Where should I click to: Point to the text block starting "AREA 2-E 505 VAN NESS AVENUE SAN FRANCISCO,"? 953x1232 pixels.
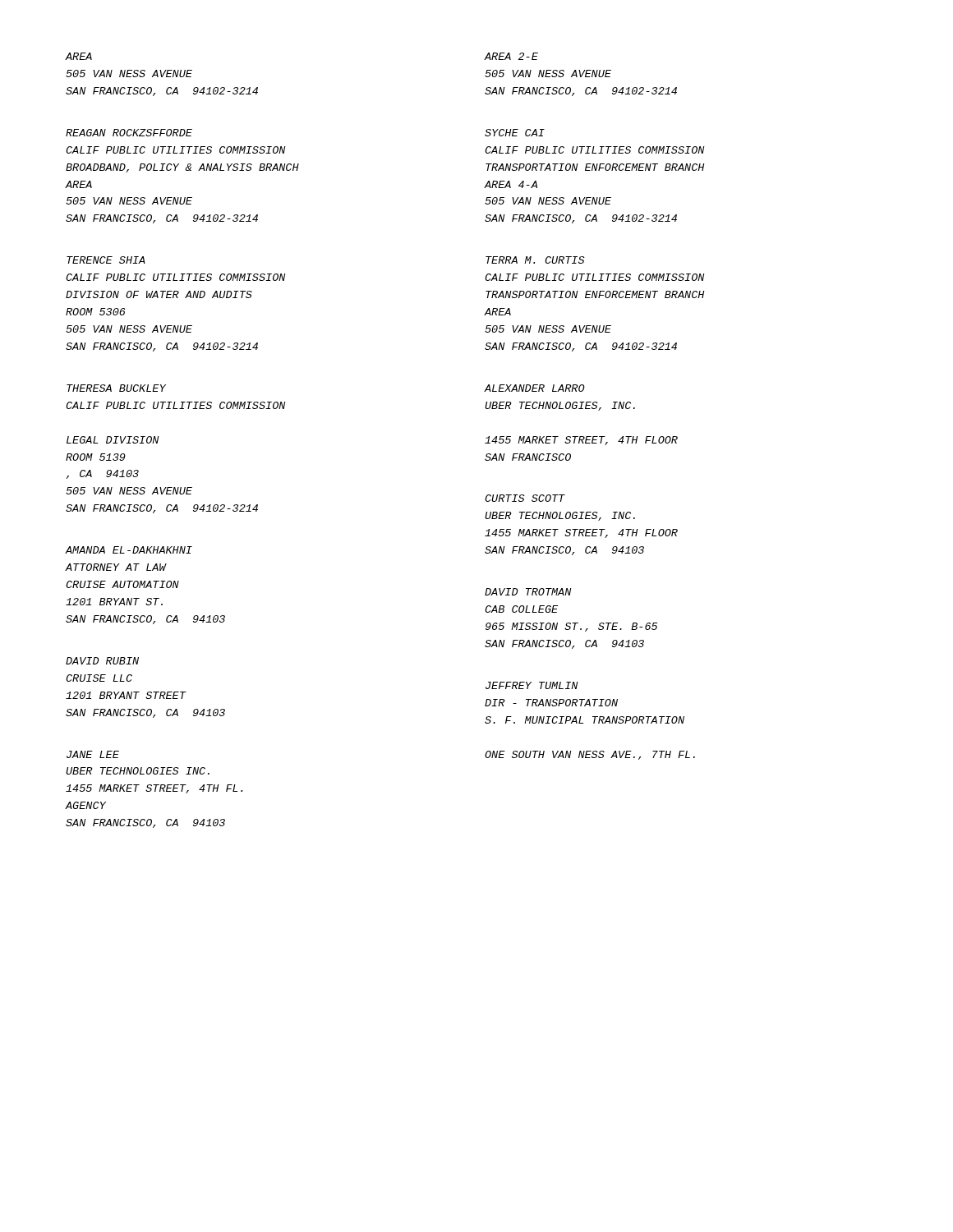(581, 74)
